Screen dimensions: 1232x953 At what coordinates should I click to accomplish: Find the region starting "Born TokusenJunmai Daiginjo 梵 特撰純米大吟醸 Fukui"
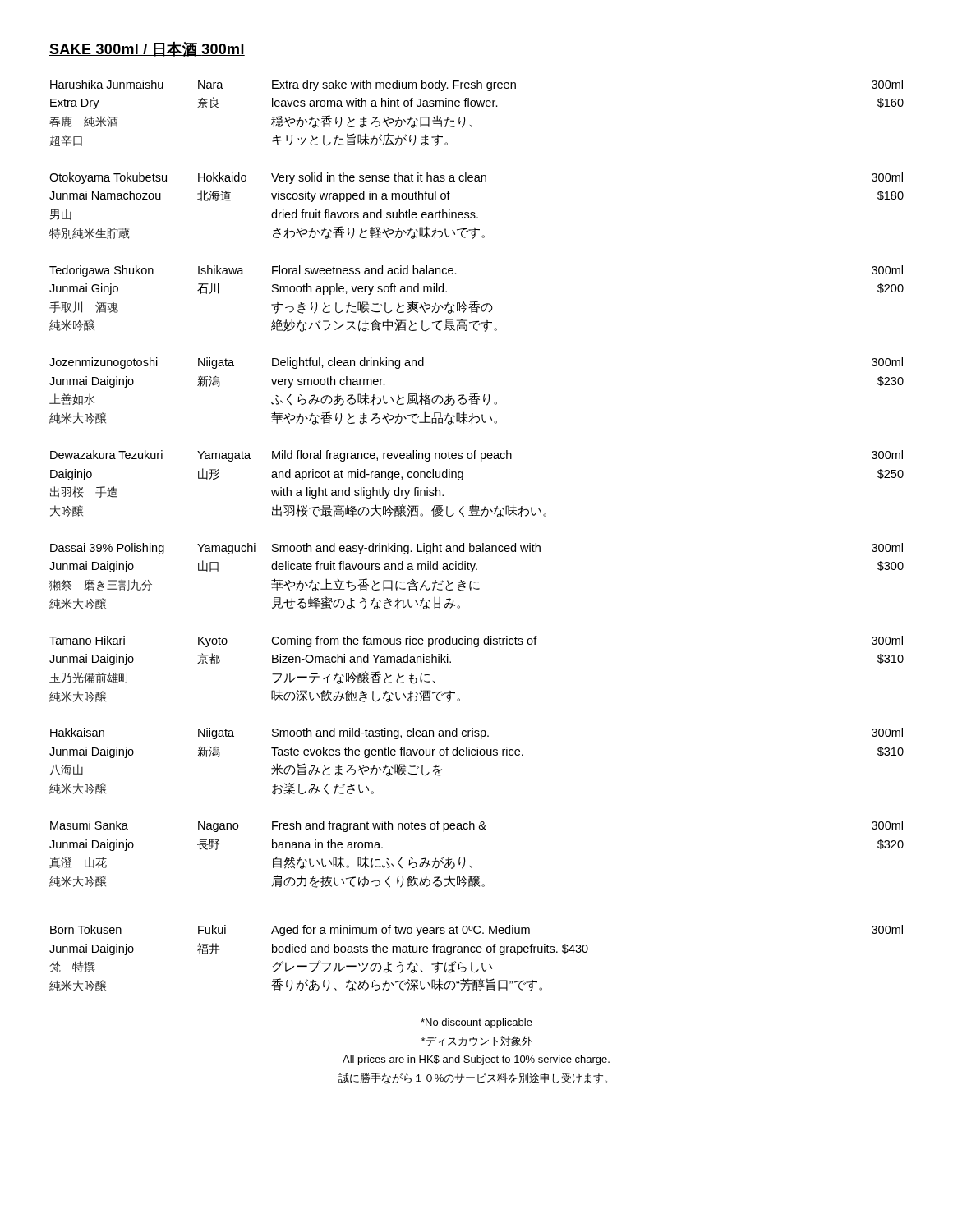(x=476, y=958)
